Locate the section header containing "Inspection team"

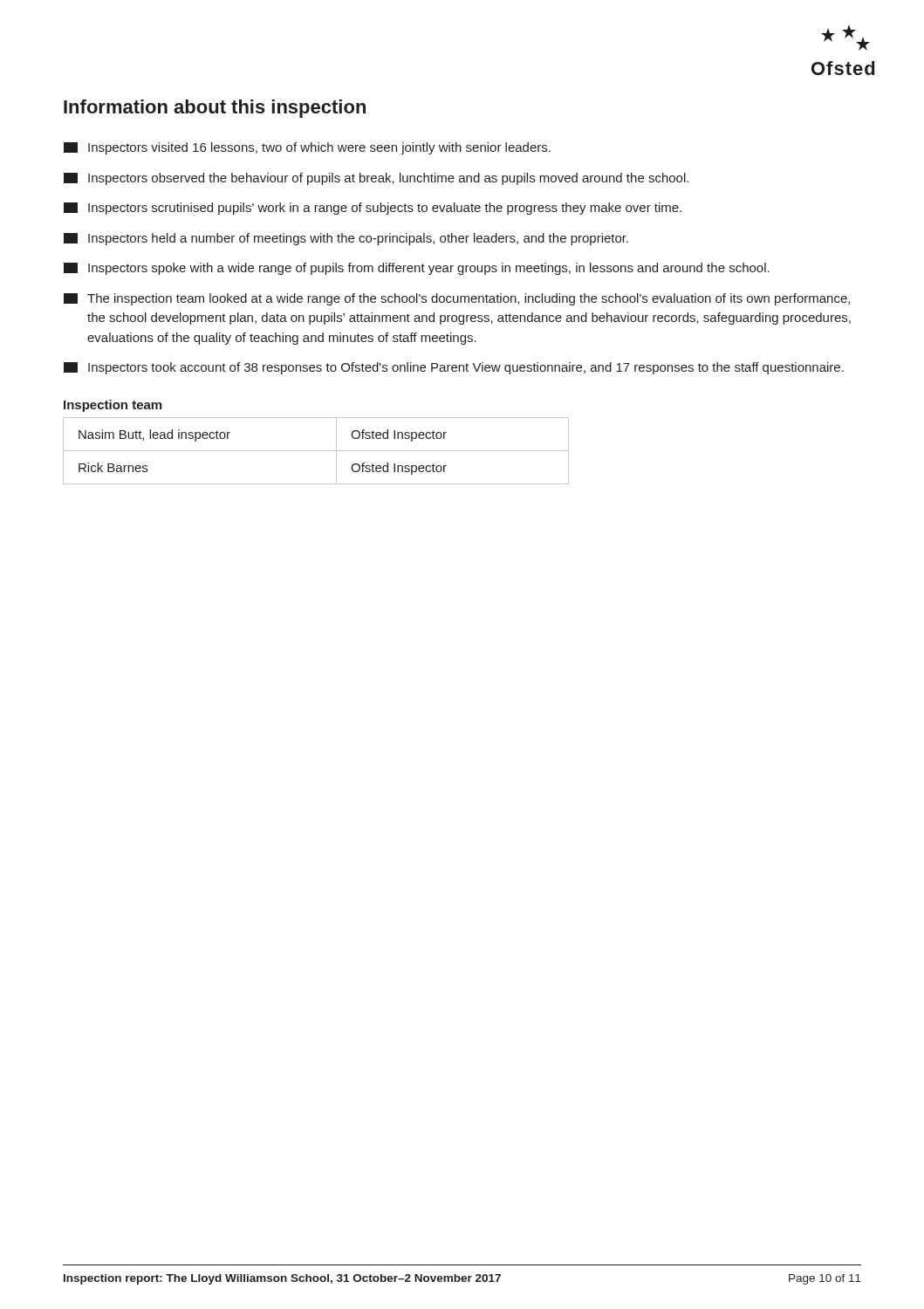click(x=113, y=404)
